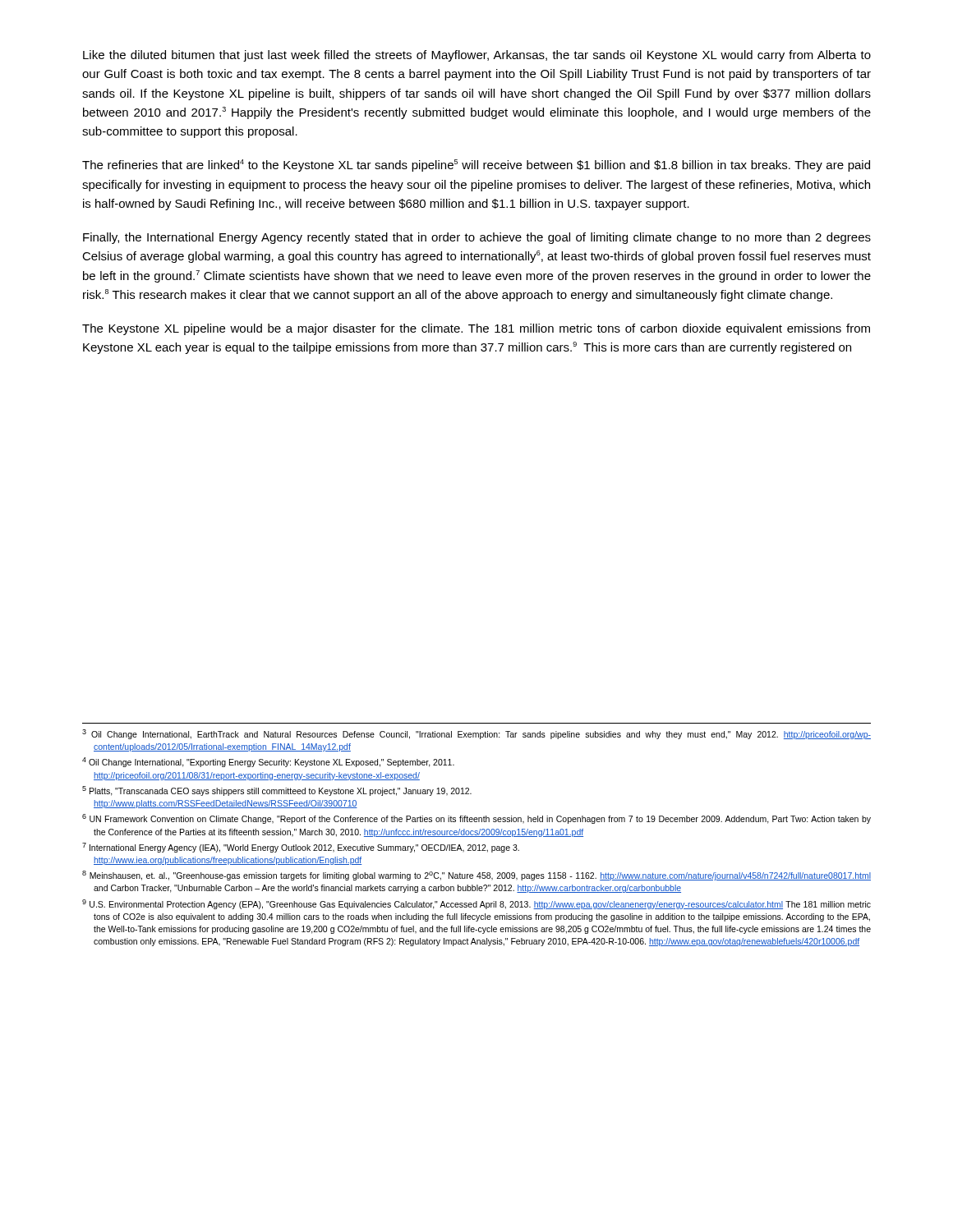Click on the text block starting "5 Platts, "Transcanada CEO says shippers"
The height and width of the screenshot is (1232, 953).
[277, 797]
